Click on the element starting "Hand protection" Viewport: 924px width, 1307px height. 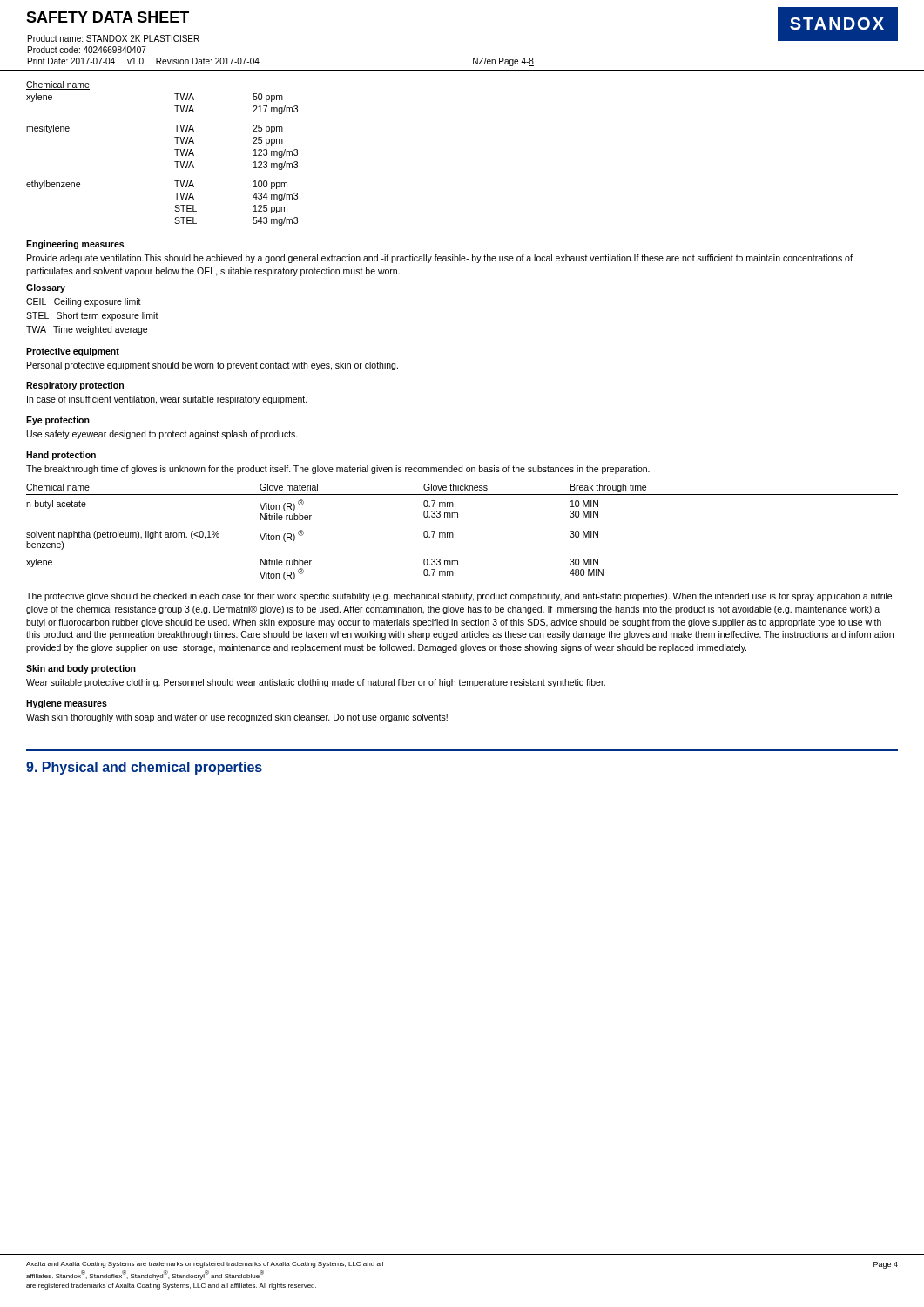61,455
